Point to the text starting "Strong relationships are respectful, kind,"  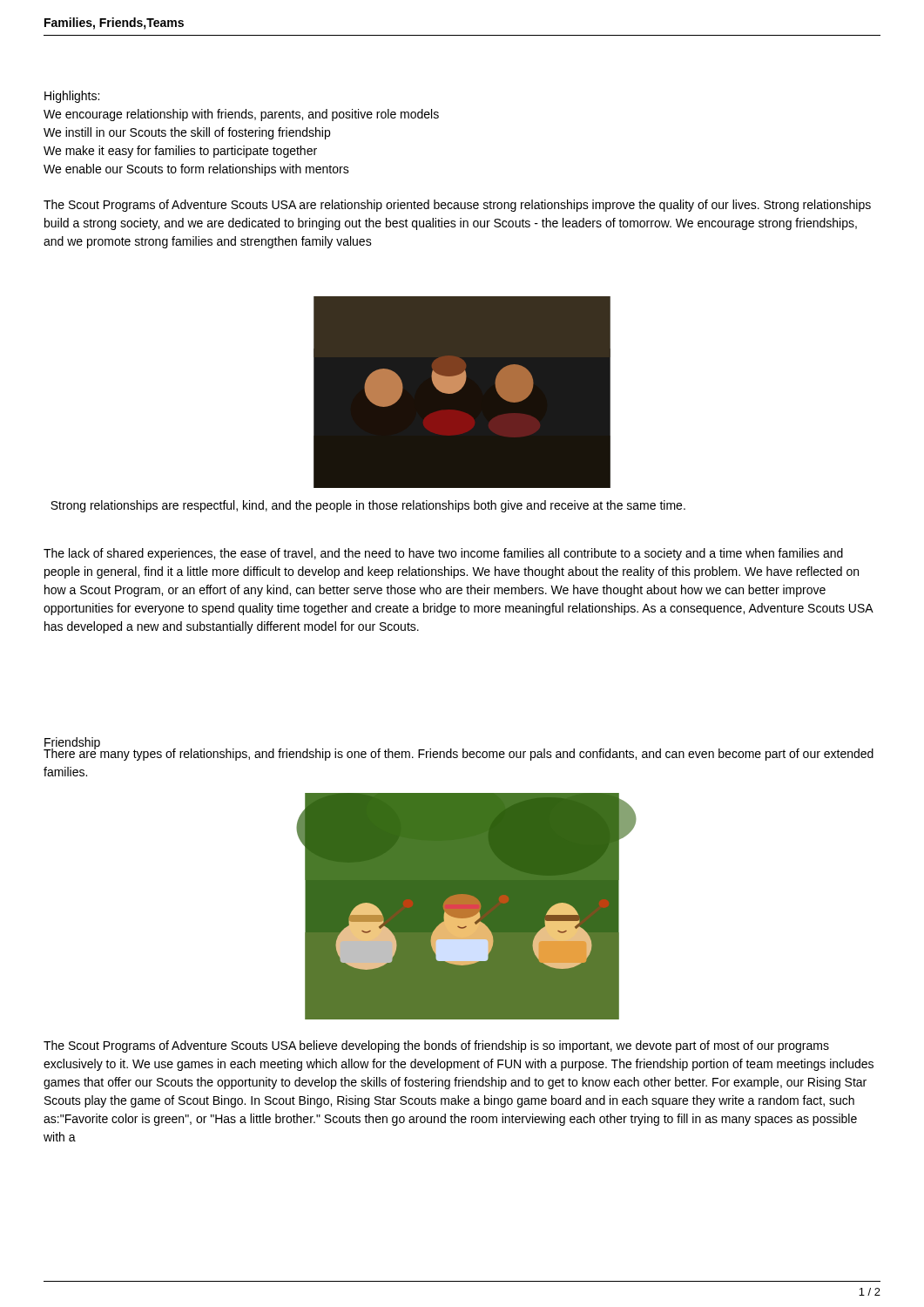pyautogui.click(x=462, y=506)
